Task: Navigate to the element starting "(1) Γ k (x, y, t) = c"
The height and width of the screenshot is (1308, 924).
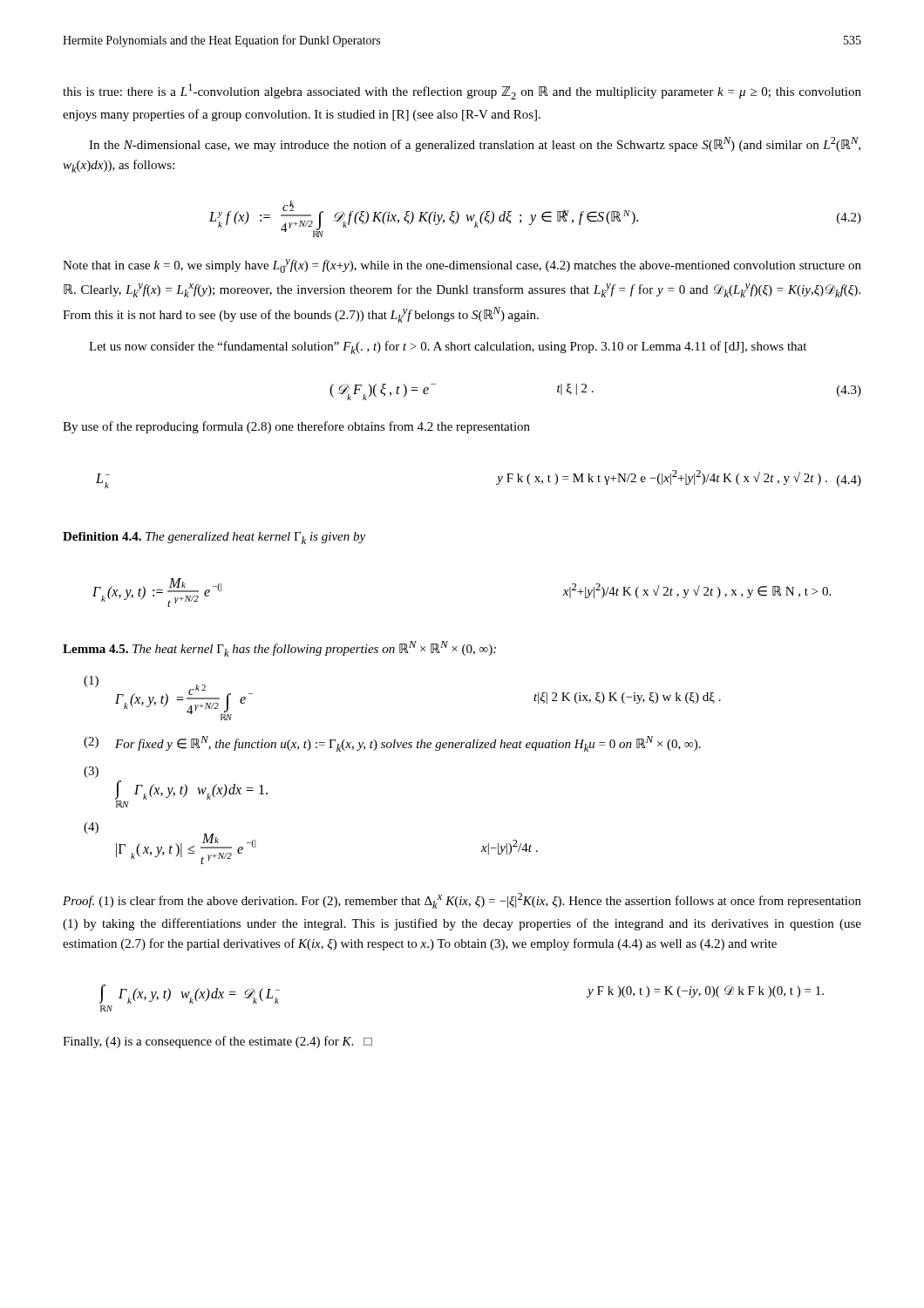Action: 203,698
